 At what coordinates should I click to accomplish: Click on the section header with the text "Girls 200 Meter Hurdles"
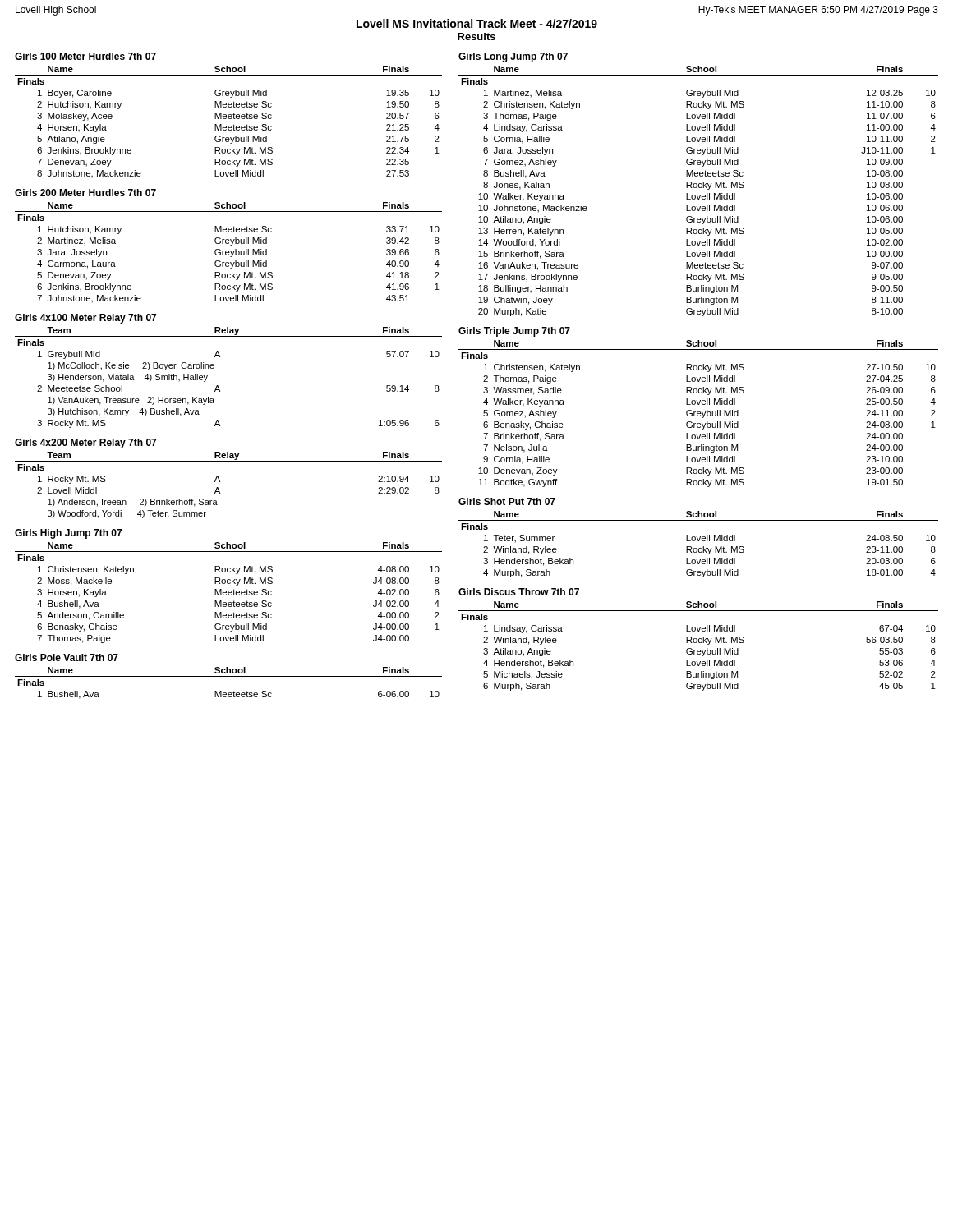[x=85, y=193]
